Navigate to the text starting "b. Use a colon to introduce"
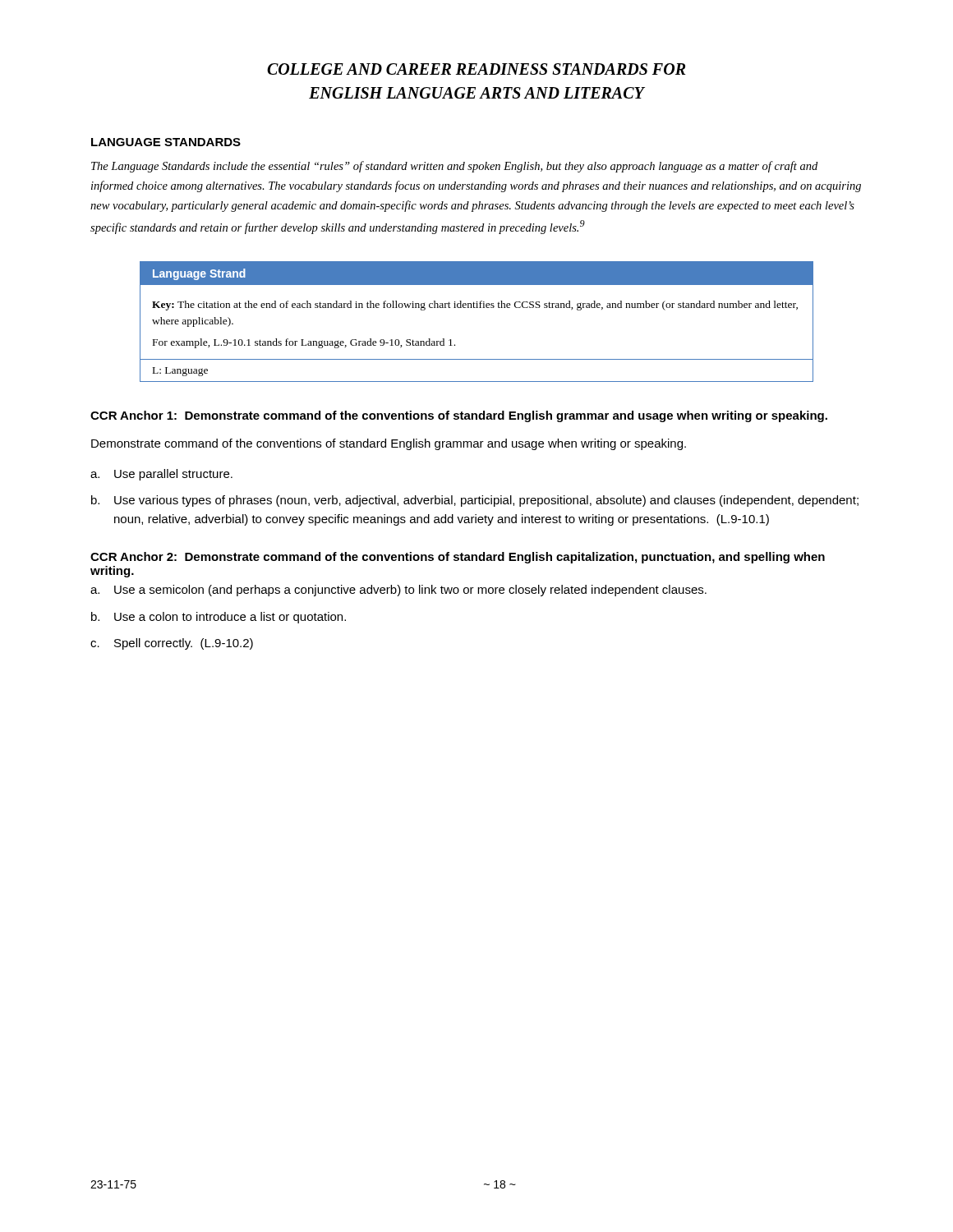This screenshot has height=1232, width=953. [219, 618]
